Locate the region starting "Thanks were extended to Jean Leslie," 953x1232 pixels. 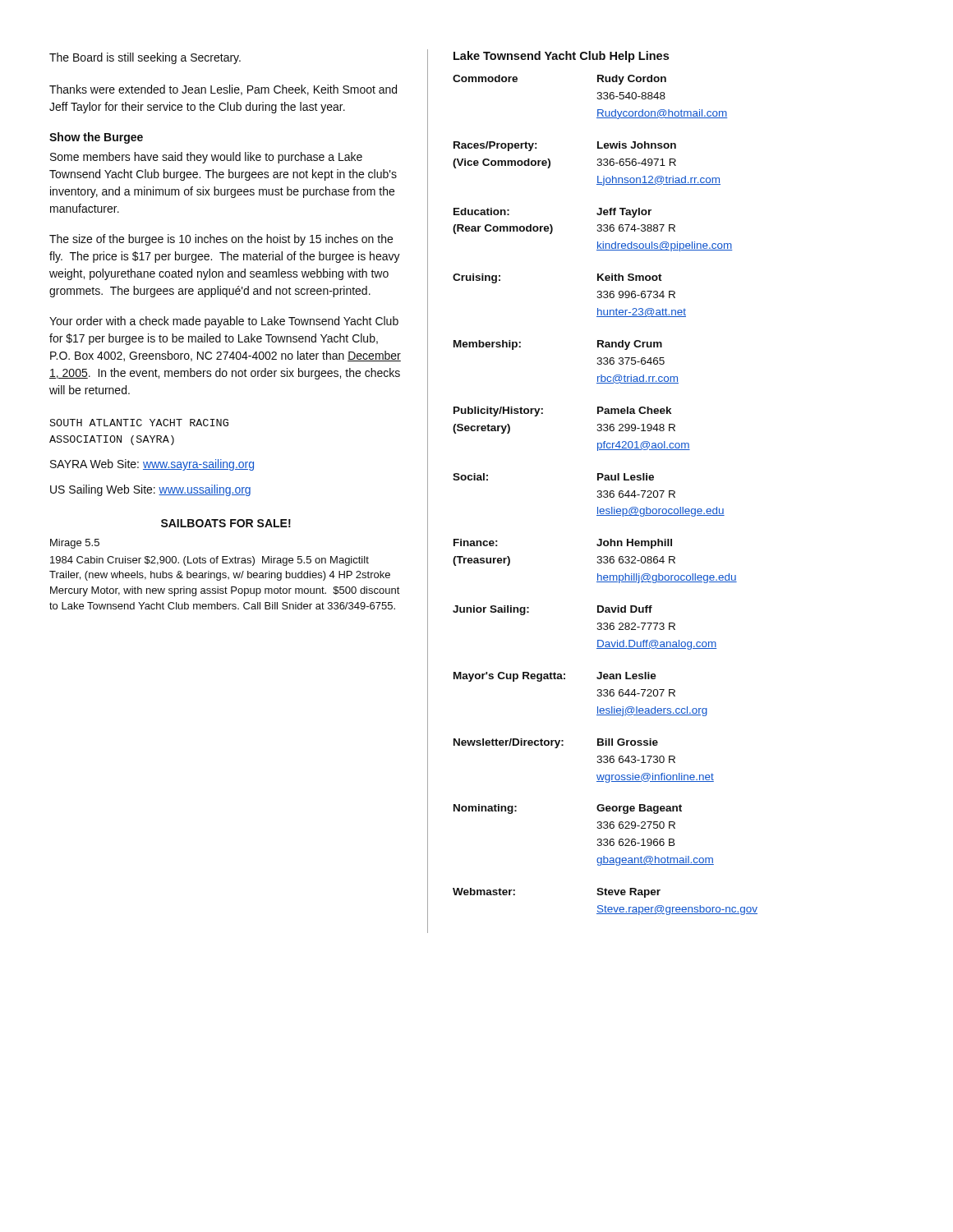tap(224, 98)
